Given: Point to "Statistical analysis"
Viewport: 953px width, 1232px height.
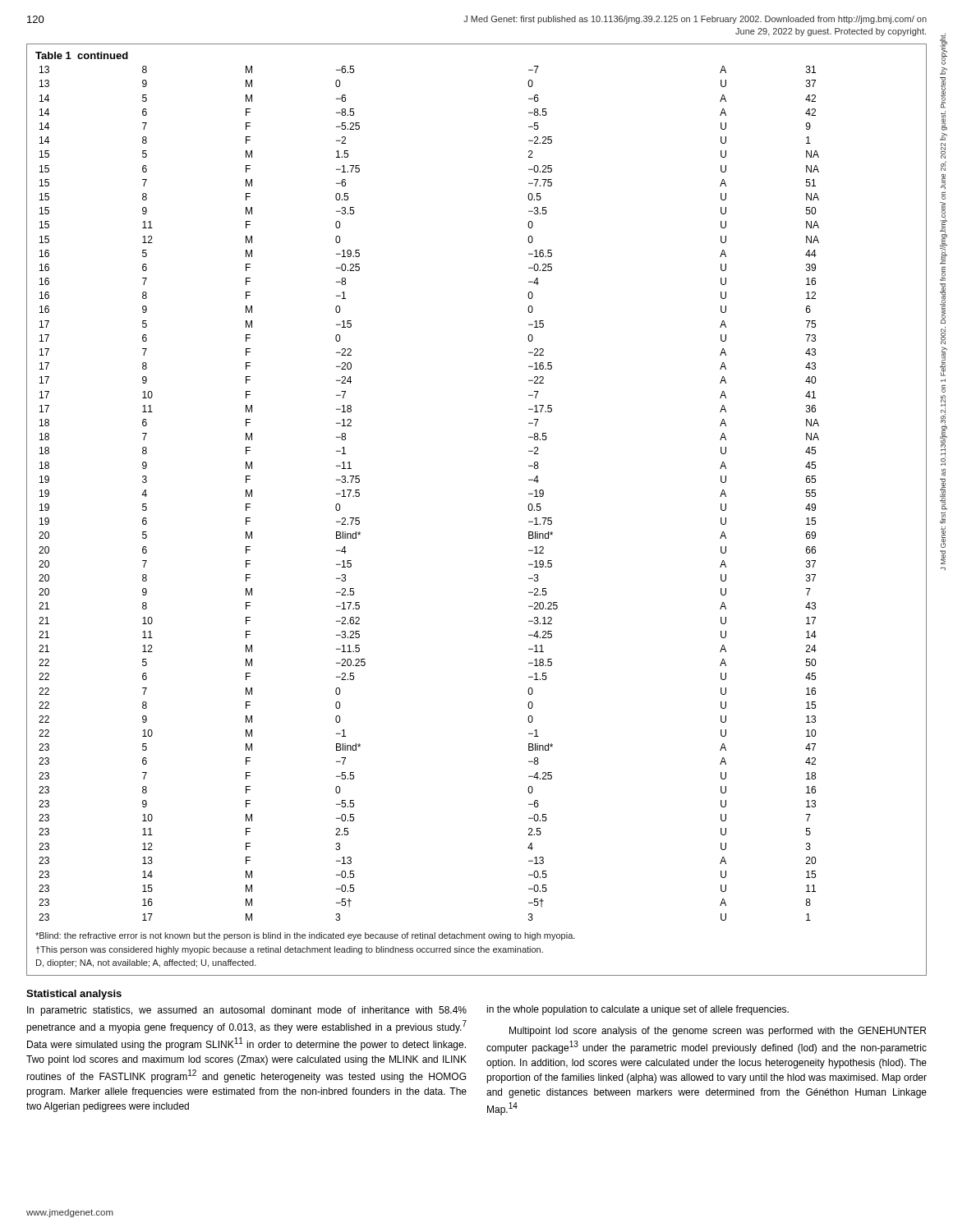Looking at the screenshot, I should pos(74,993).
